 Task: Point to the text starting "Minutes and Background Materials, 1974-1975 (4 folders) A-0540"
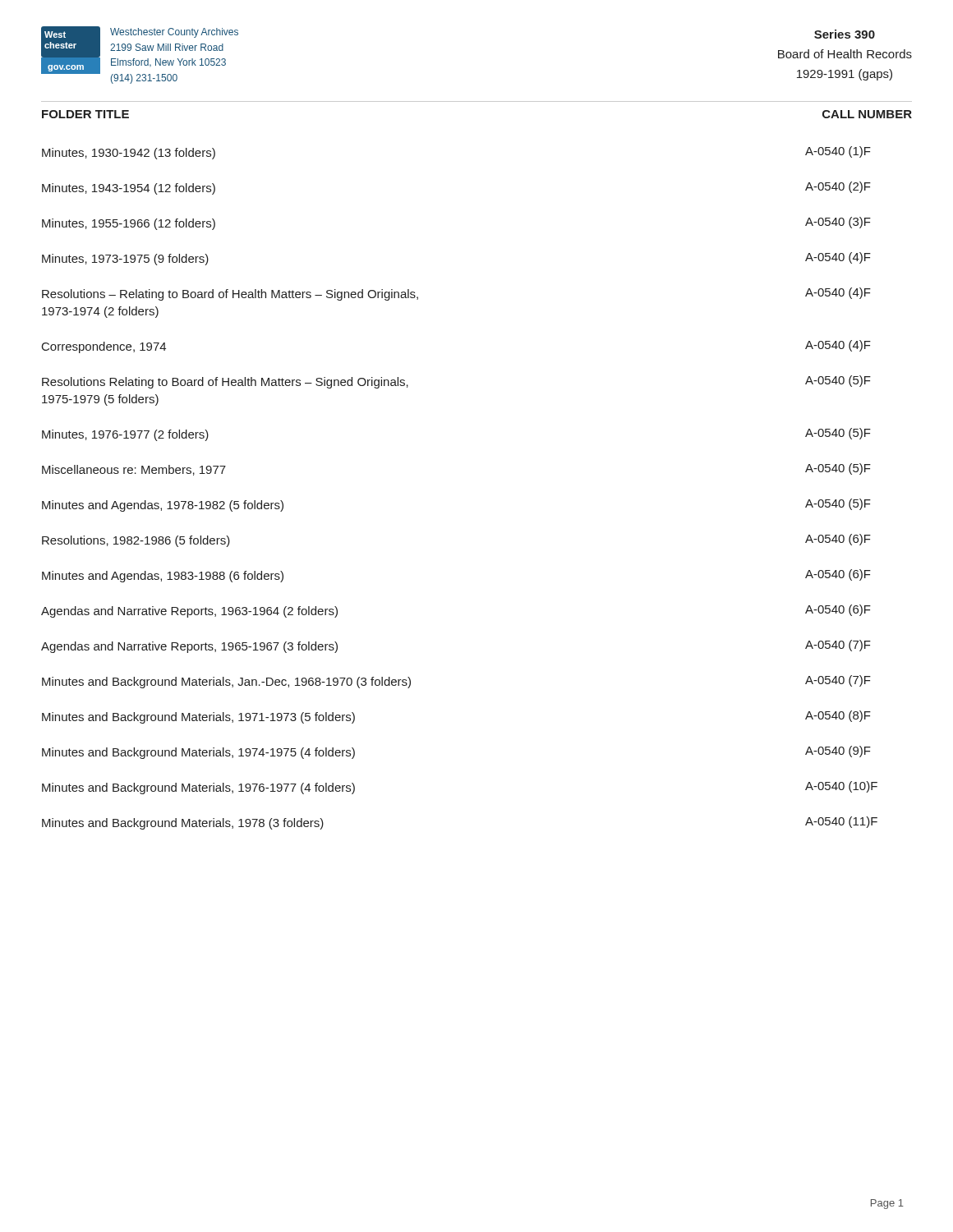(199, 752)
